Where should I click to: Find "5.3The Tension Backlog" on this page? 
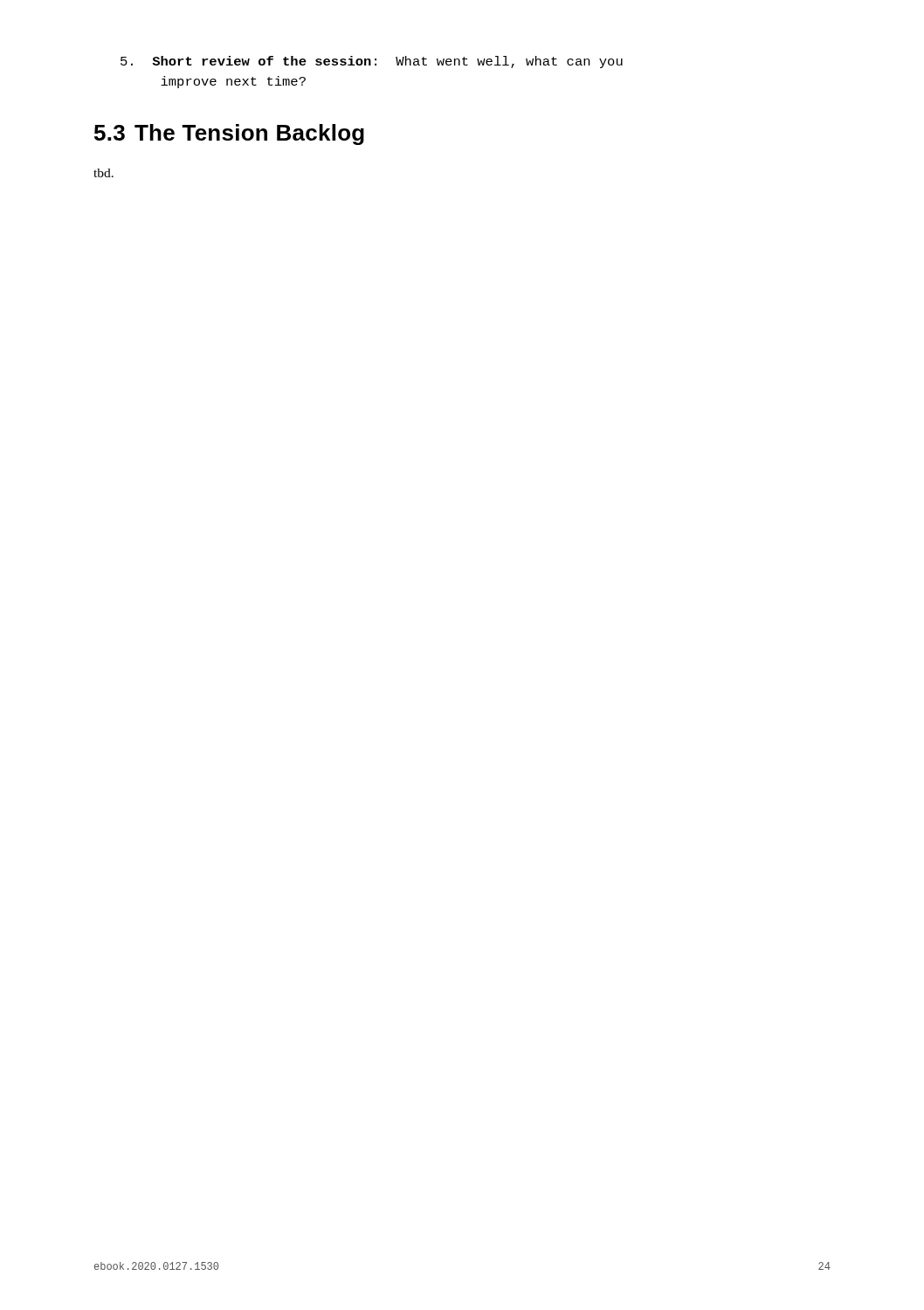(x=229, y=132)
